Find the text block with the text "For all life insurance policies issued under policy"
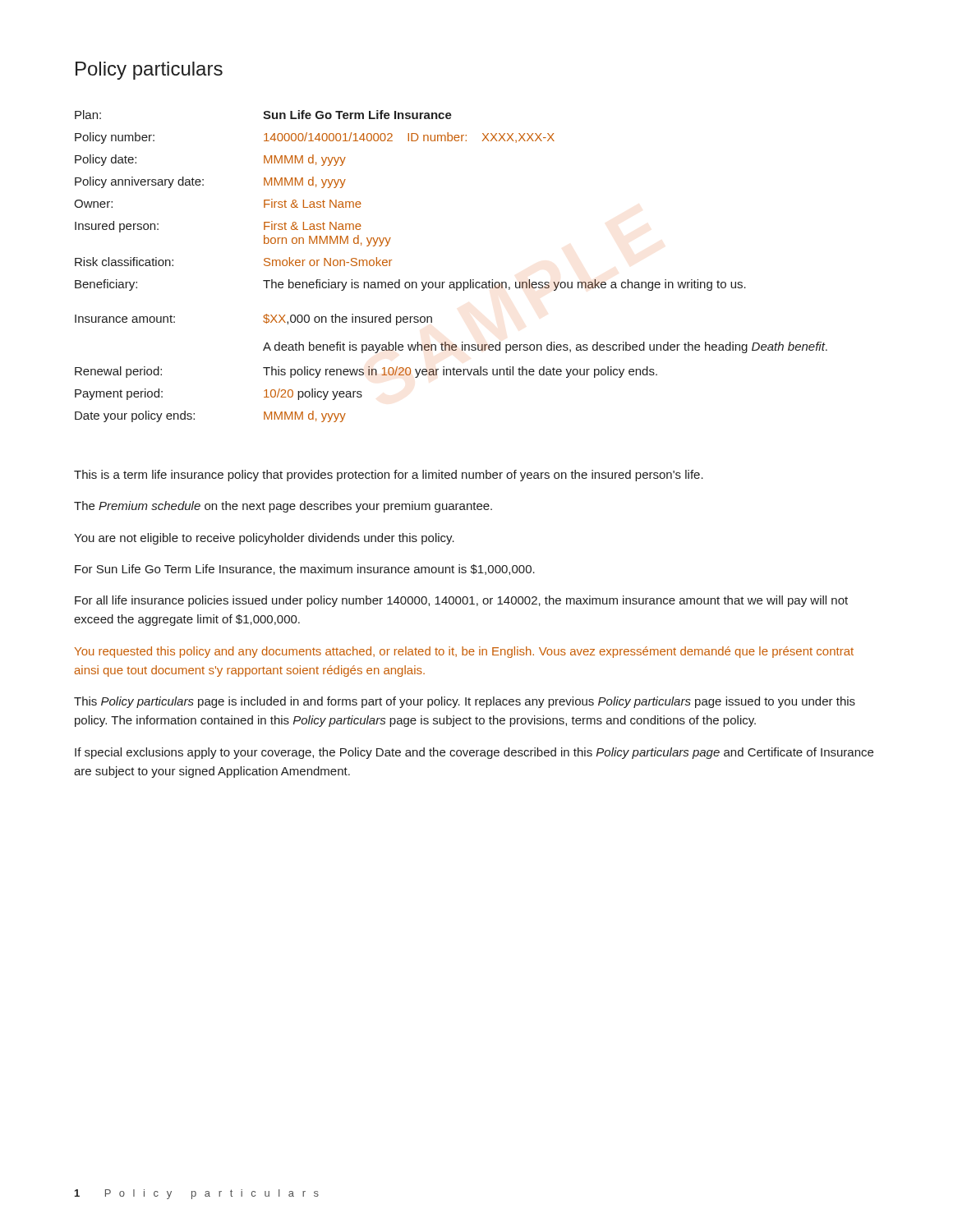The width and height of the screenshot is (953, 1232). 476,610
